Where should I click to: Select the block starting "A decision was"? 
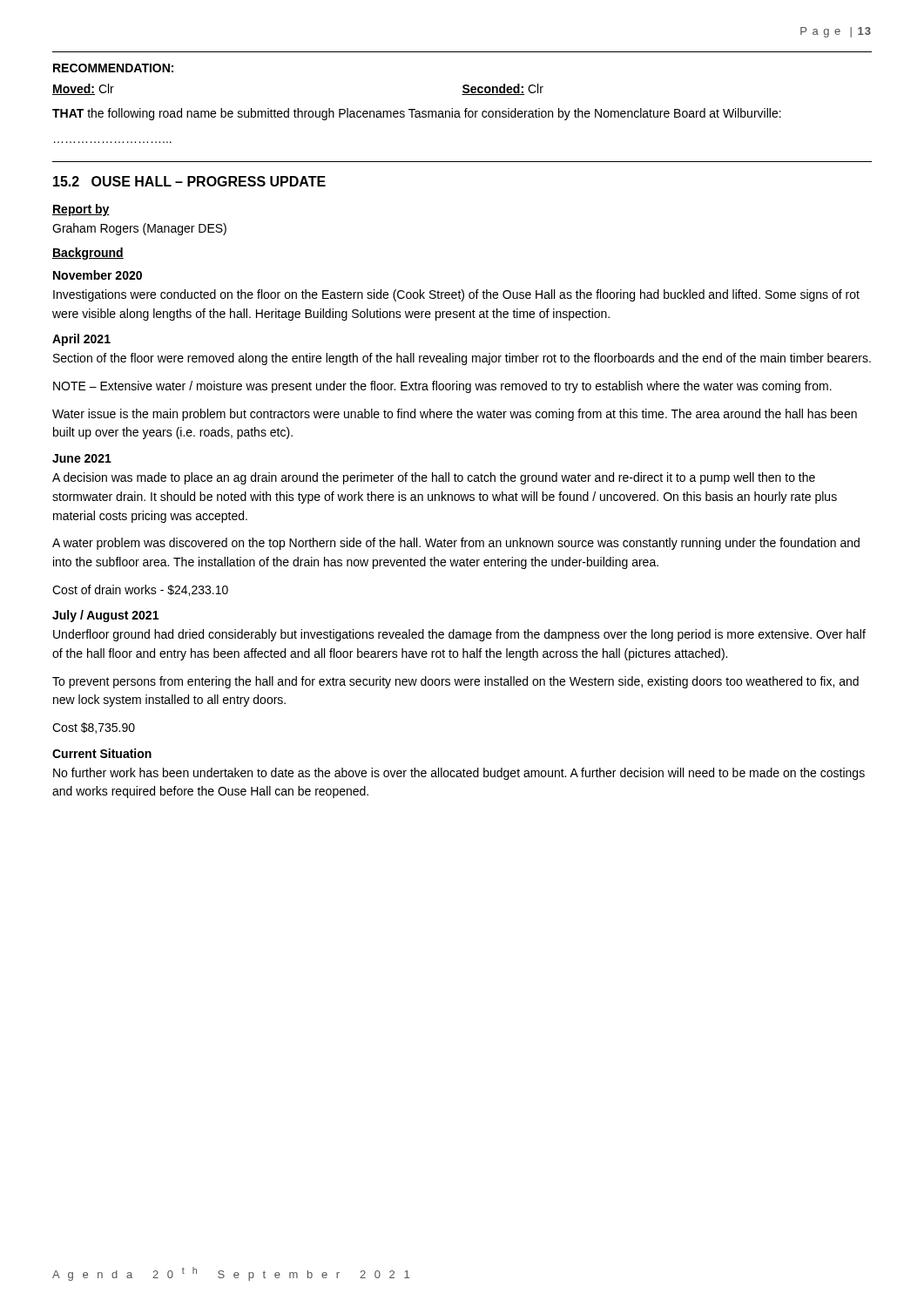coord(445,497)
